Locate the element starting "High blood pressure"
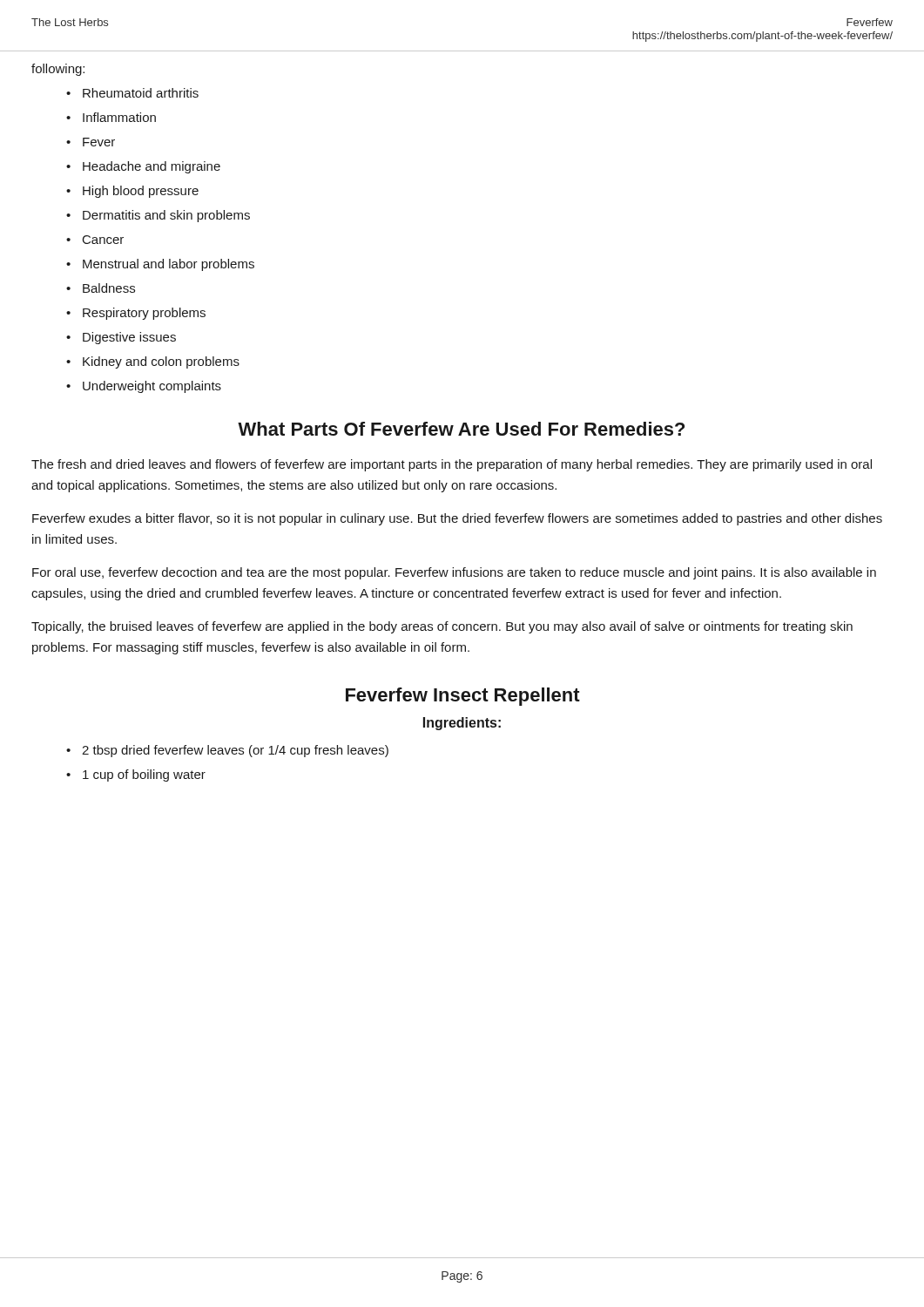924x1307 pixels. (140, 190)
